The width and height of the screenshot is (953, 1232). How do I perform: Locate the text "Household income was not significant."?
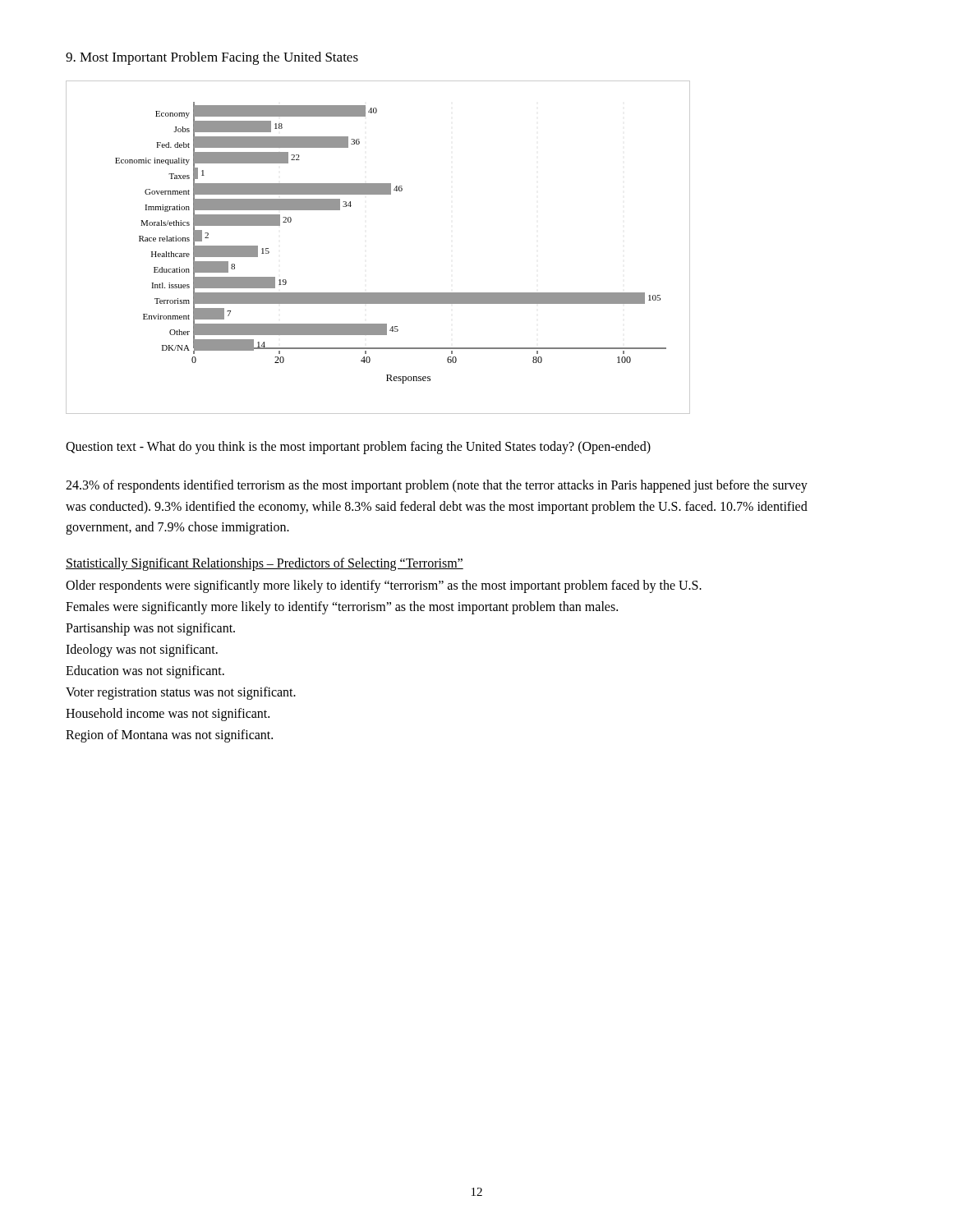coord(168,713)
